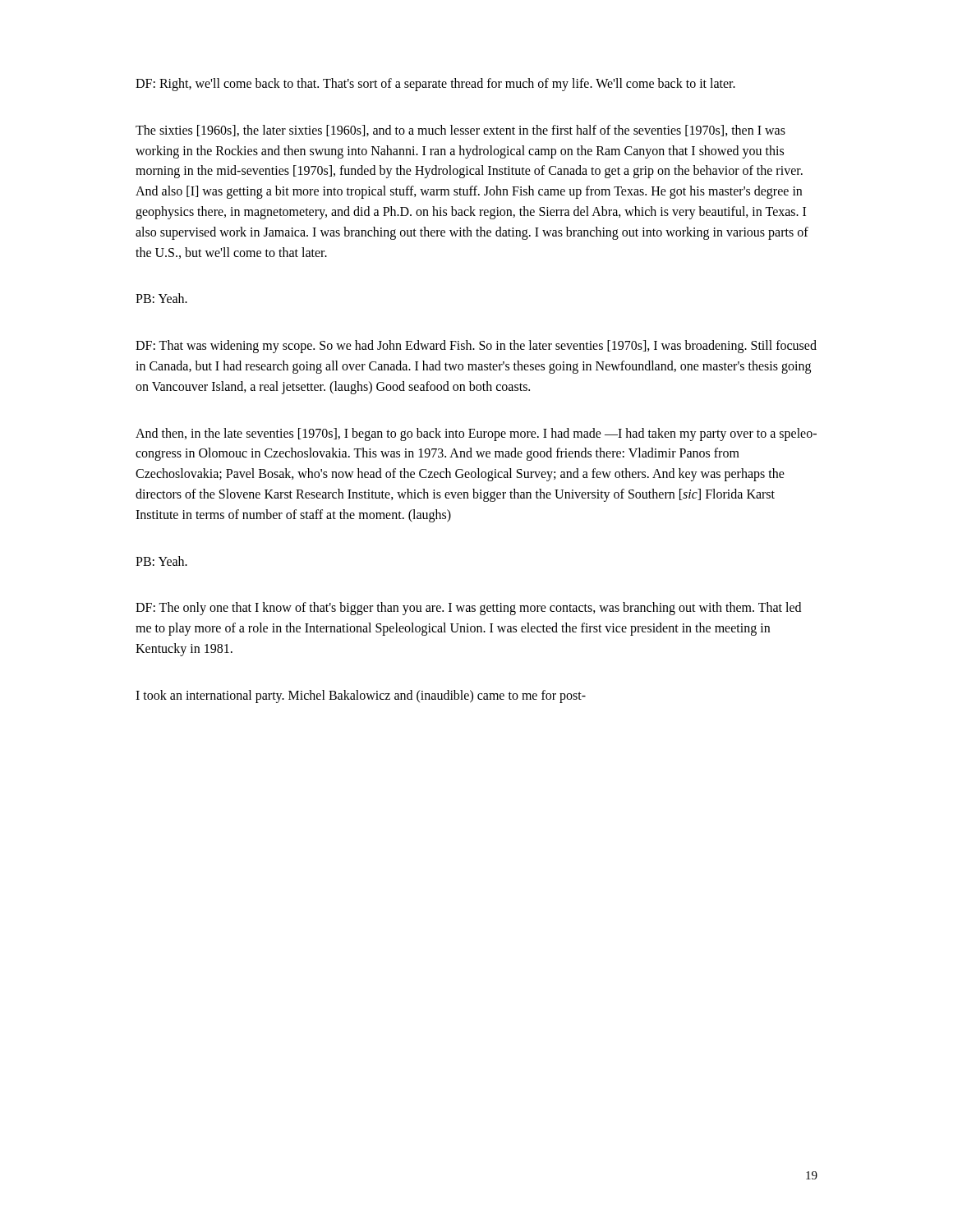This screenshot has width=953, height=1232.
Task: Click on the text block with the text "DF: Right, we'll come back"
Action: click(436, 83)
